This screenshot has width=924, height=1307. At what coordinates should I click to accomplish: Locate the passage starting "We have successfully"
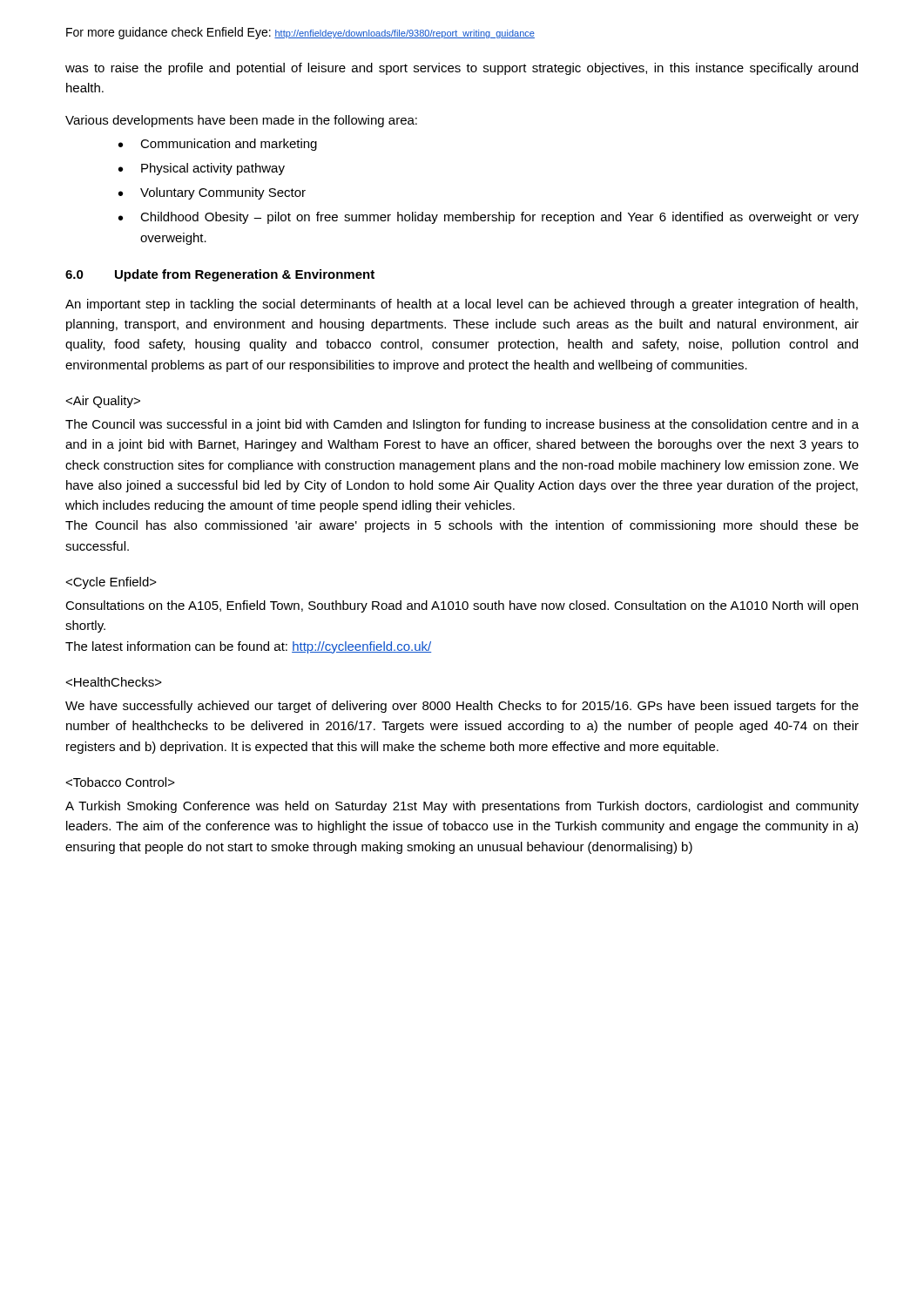[x=462, y=726]
